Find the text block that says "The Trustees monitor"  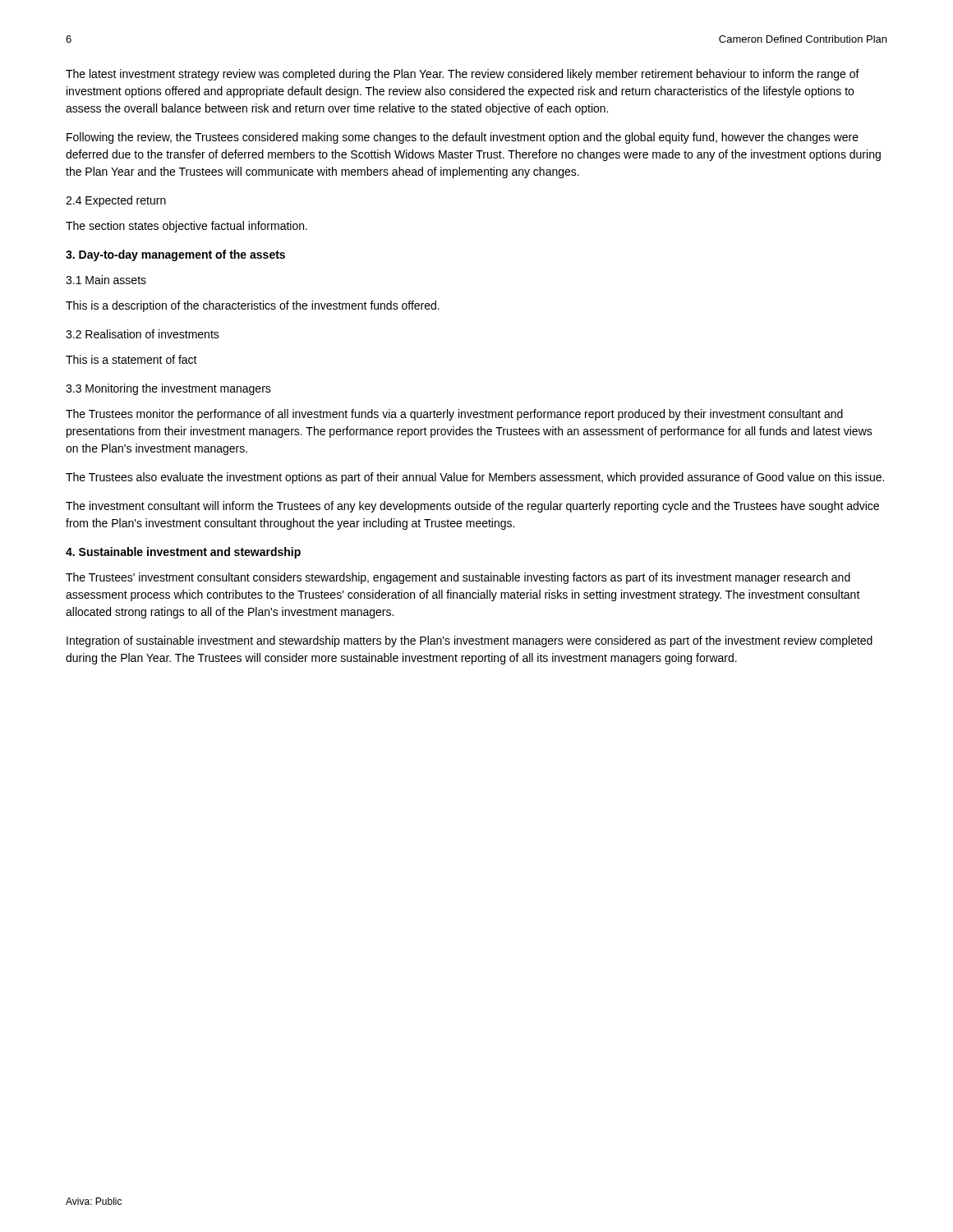469,431
